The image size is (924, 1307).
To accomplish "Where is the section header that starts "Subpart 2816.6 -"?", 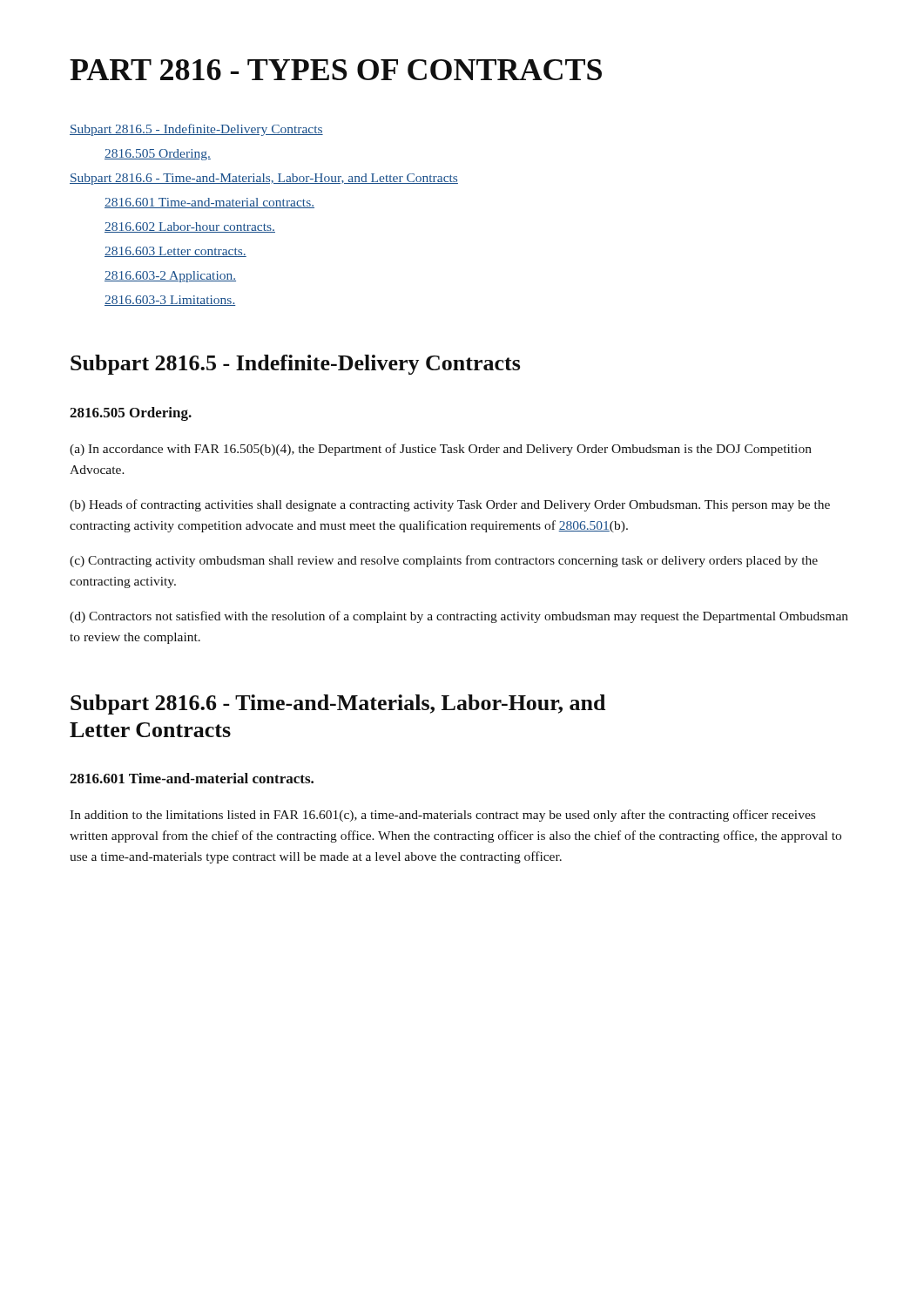I will pyautogui.click(x=338, y=716).
